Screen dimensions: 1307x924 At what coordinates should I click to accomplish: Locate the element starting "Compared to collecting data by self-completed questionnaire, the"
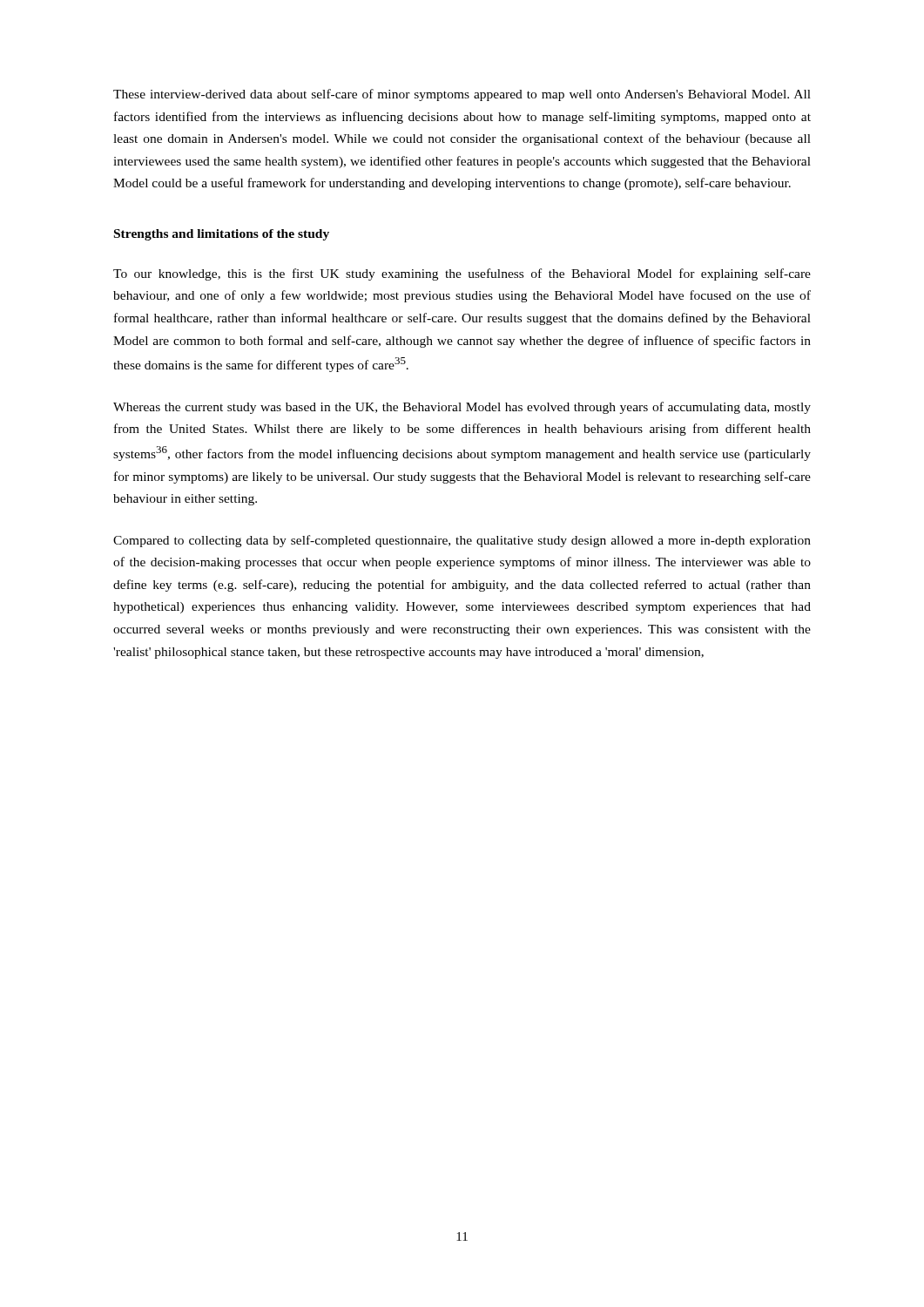(x=462, y=595)
